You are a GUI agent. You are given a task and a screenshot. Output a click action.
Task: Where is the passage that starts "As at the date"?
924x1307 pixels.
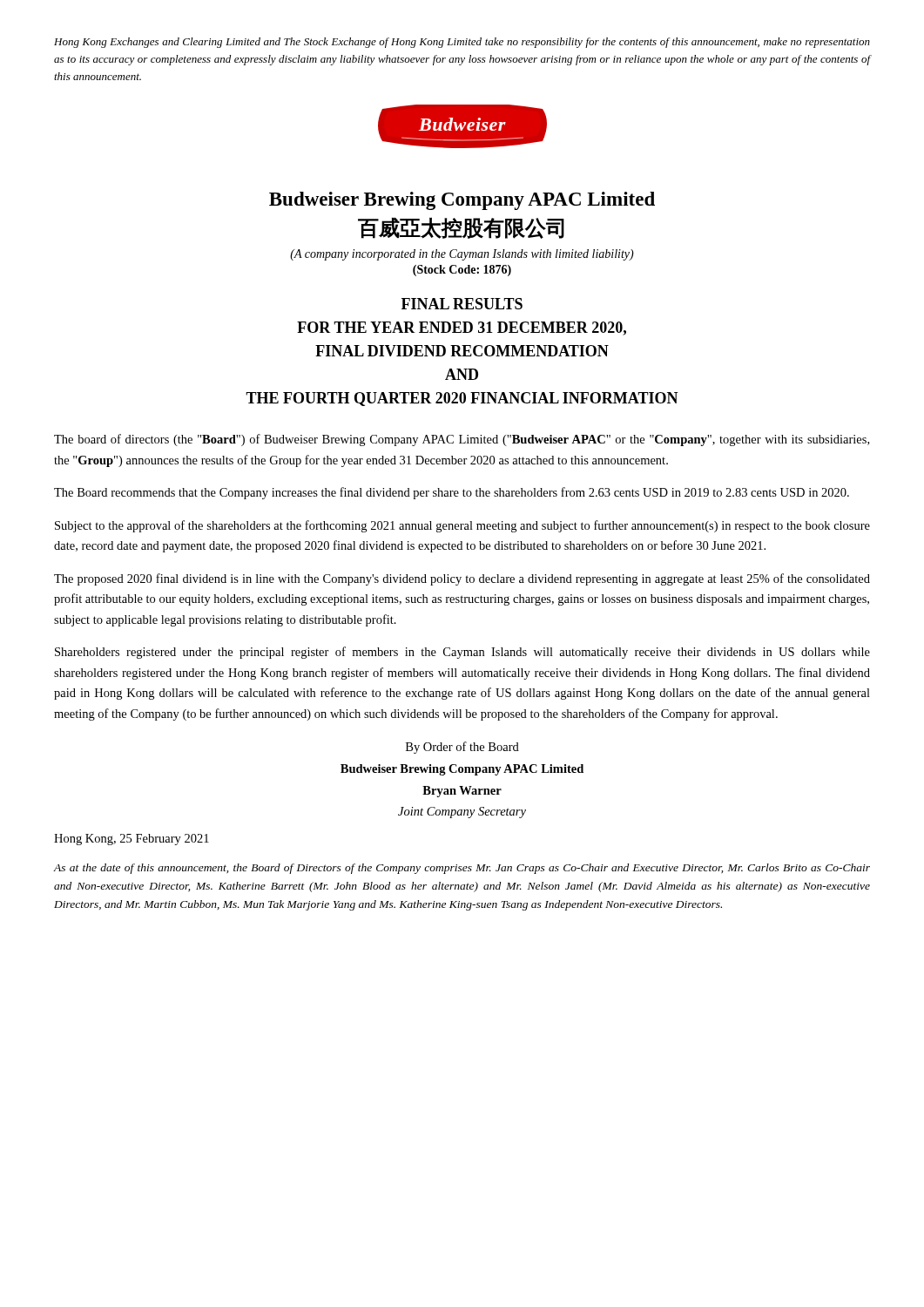pyautogui.click(x=462, y=886)
